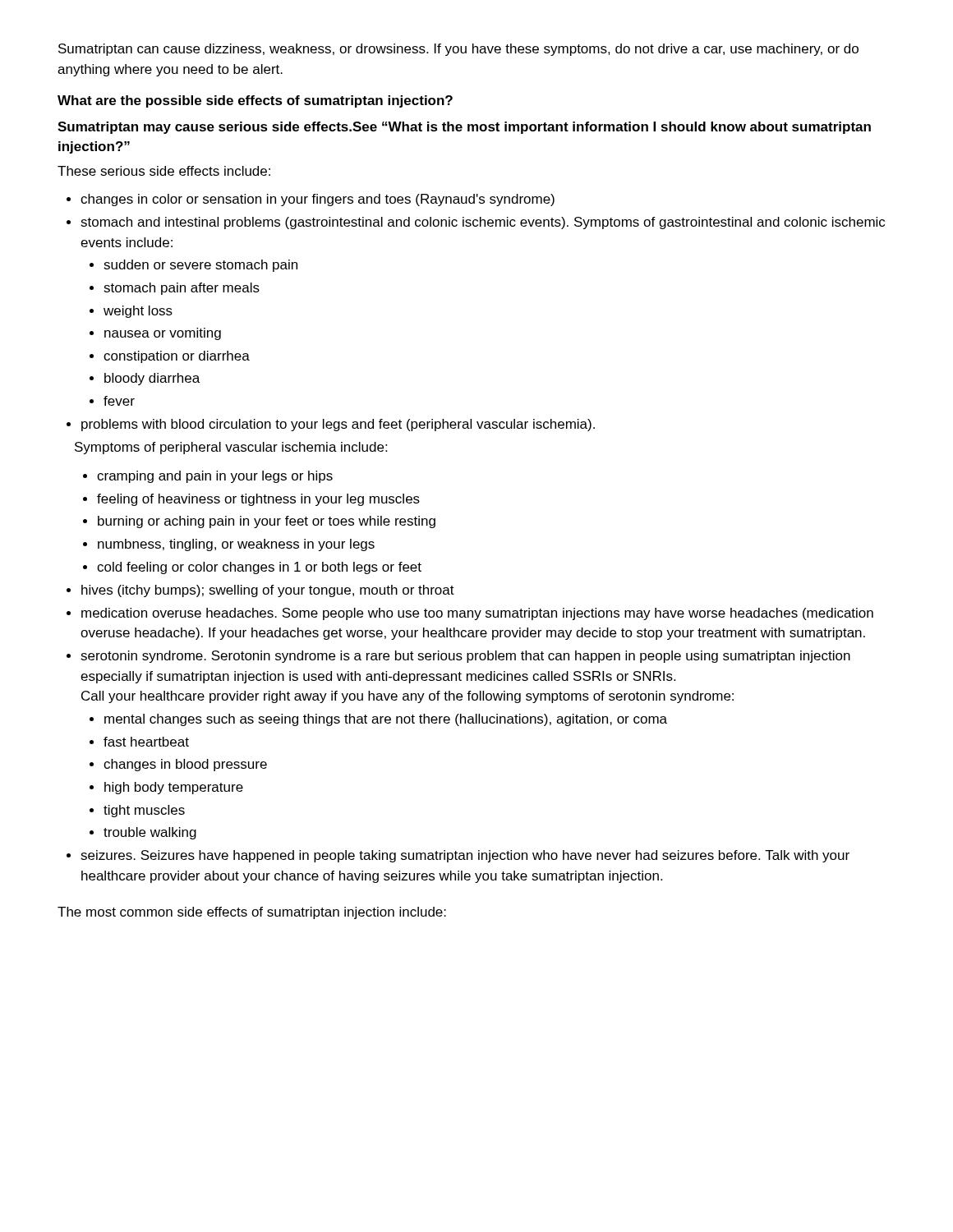The height and width of the screenshot is (1232, 953).
Task: Locate the block of text that opens with "seizures. Seizures have happened in people taking sumatriptan"
Action: pos(488,866)
